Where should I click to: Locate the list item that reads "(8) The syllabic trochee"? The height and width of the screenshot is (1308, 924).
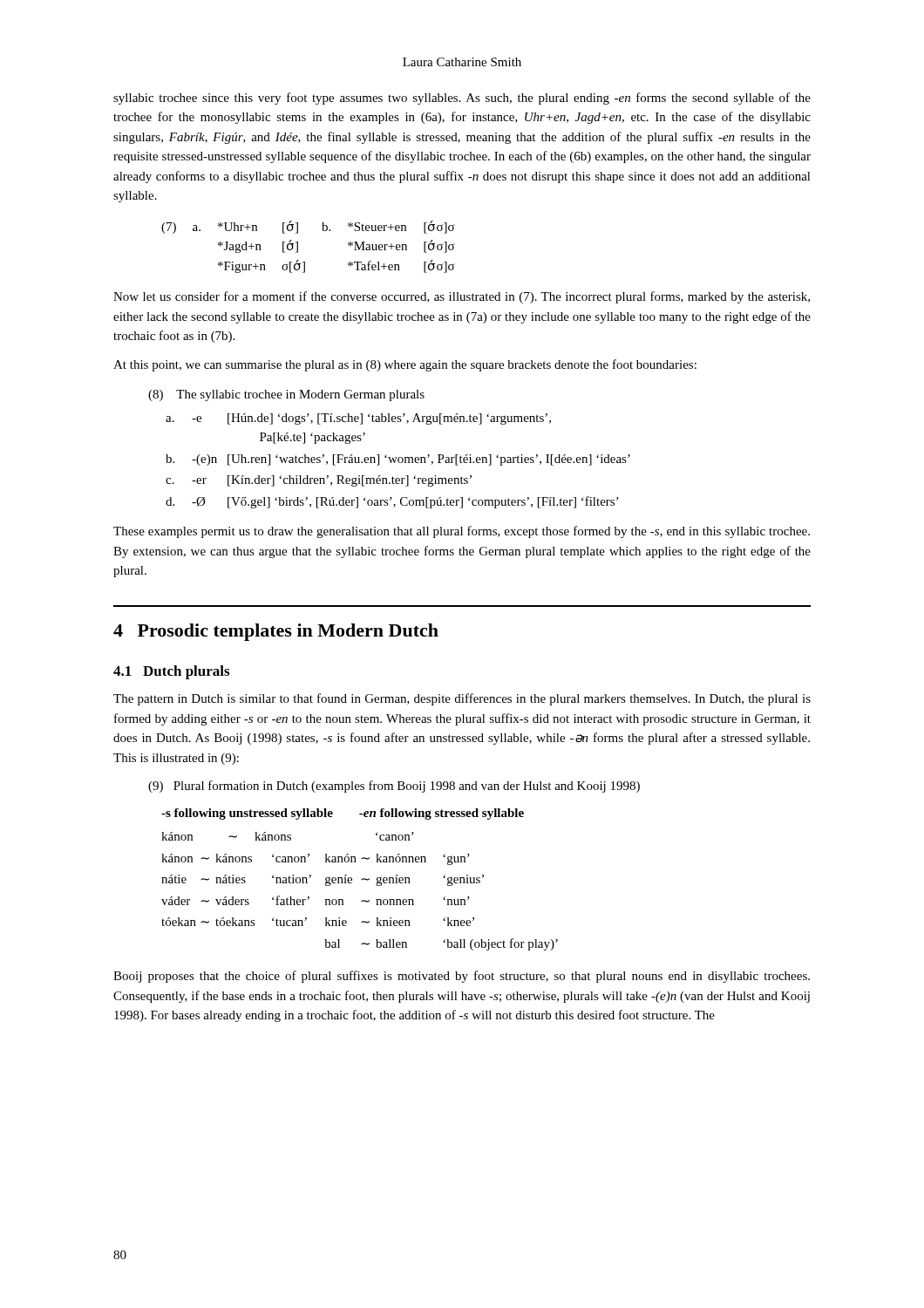coord(479,448)
